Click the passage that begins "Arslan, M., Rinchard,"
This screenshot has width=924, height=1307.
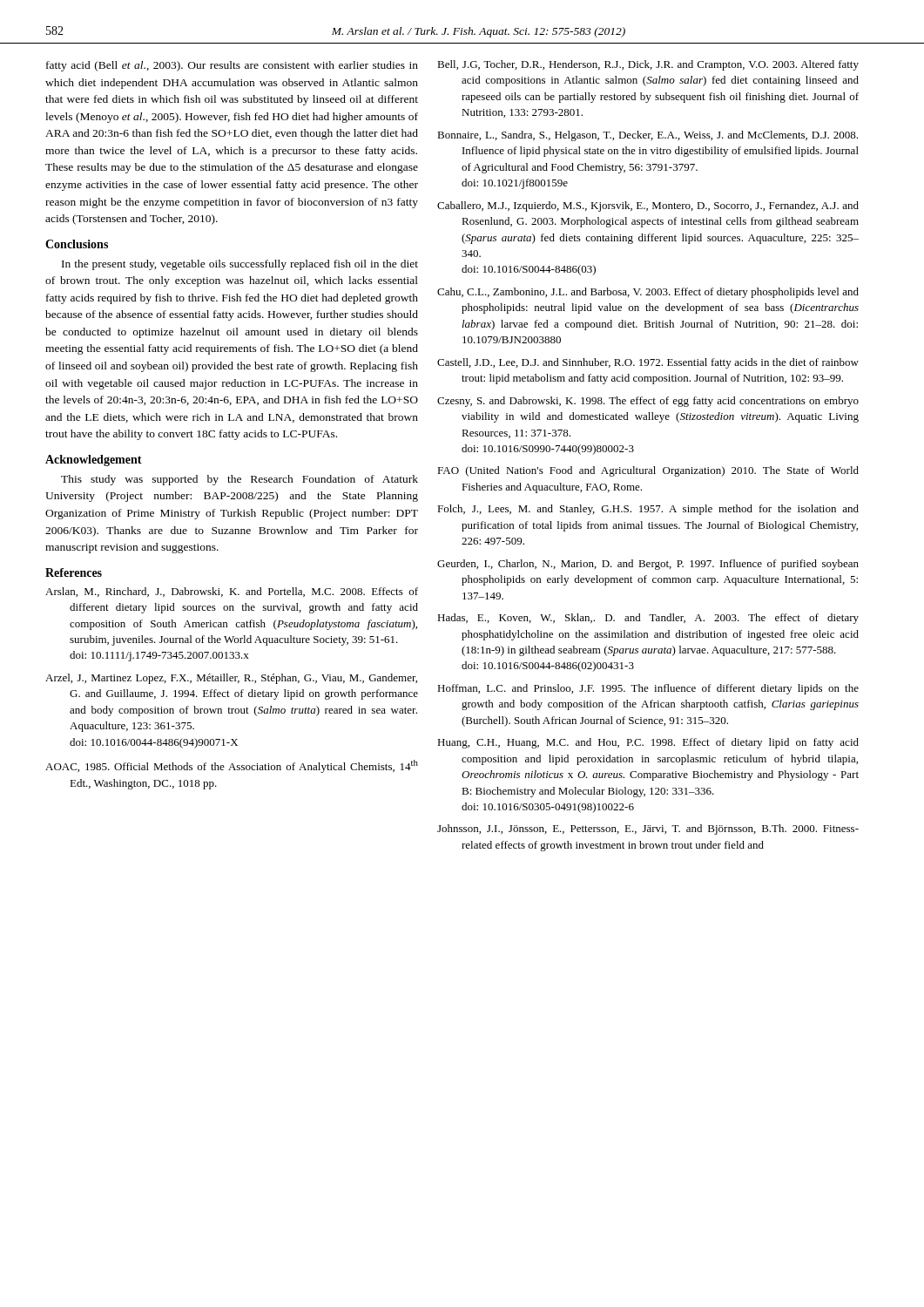tap(232, 623)
